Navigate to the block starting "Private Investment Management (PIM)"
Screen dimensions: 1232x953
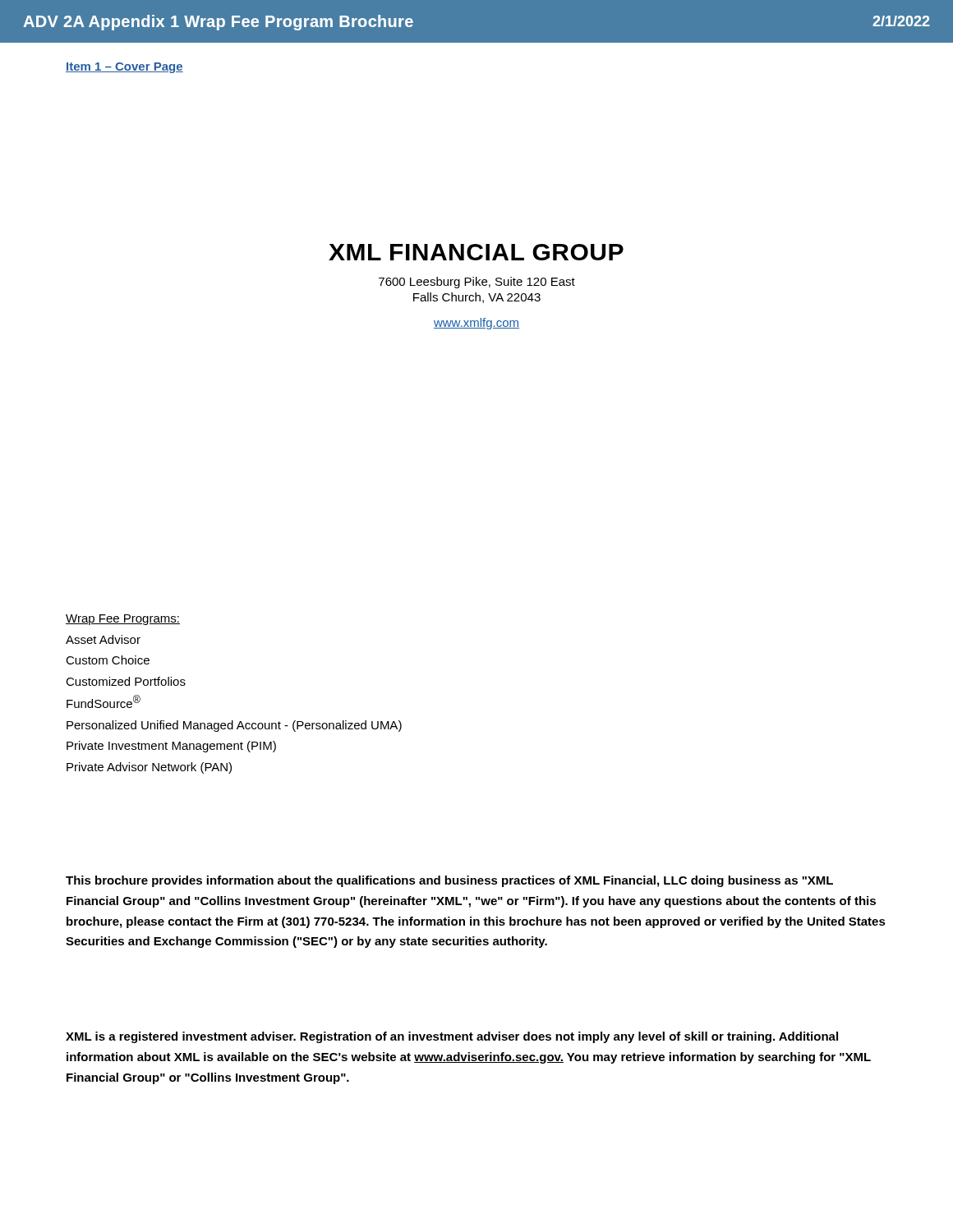[171, 745]
